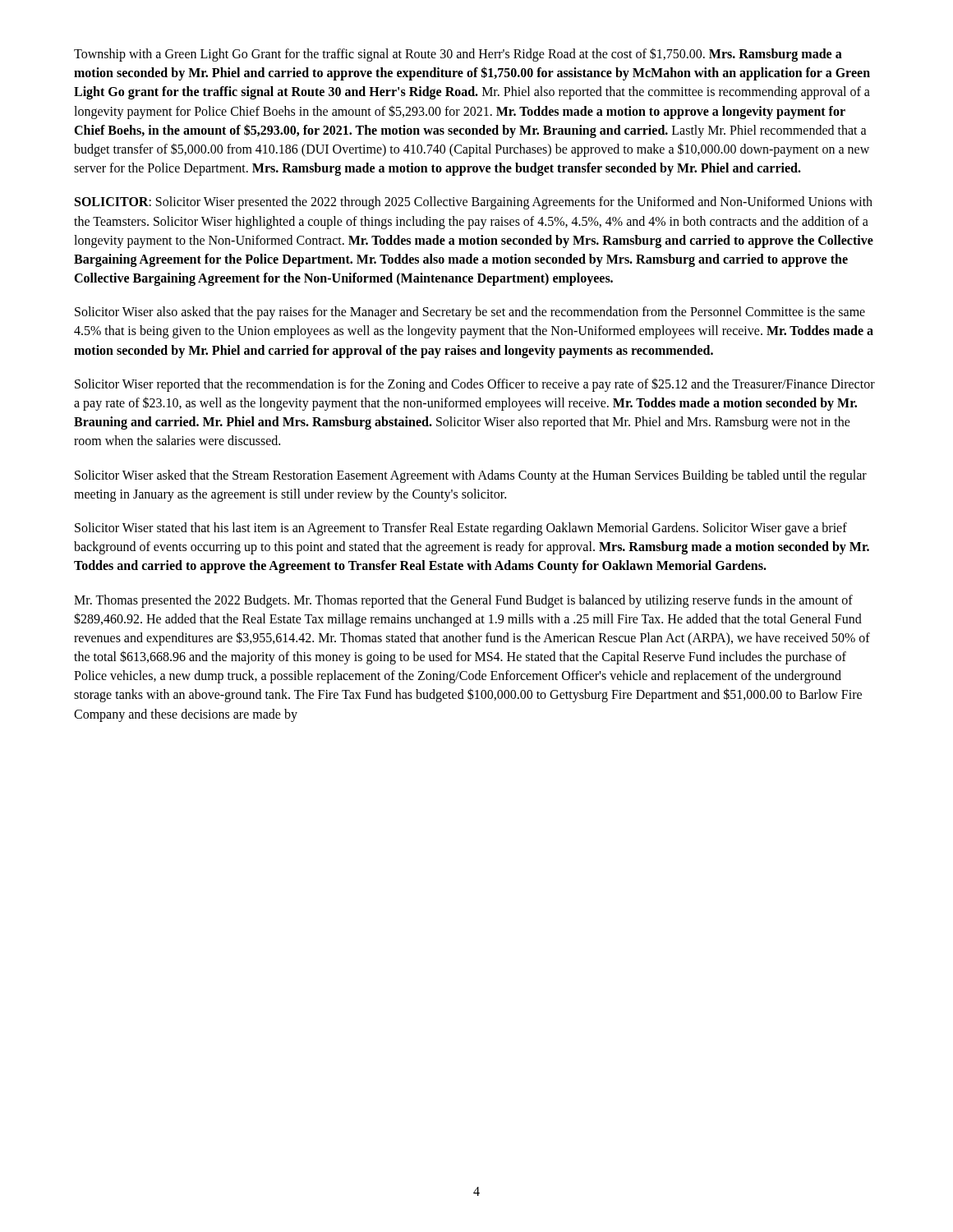Click the passage that begins "Solicitor Wiser also asked that the"
Viewport: 953px width, 1232px height.
click(474, 331)
